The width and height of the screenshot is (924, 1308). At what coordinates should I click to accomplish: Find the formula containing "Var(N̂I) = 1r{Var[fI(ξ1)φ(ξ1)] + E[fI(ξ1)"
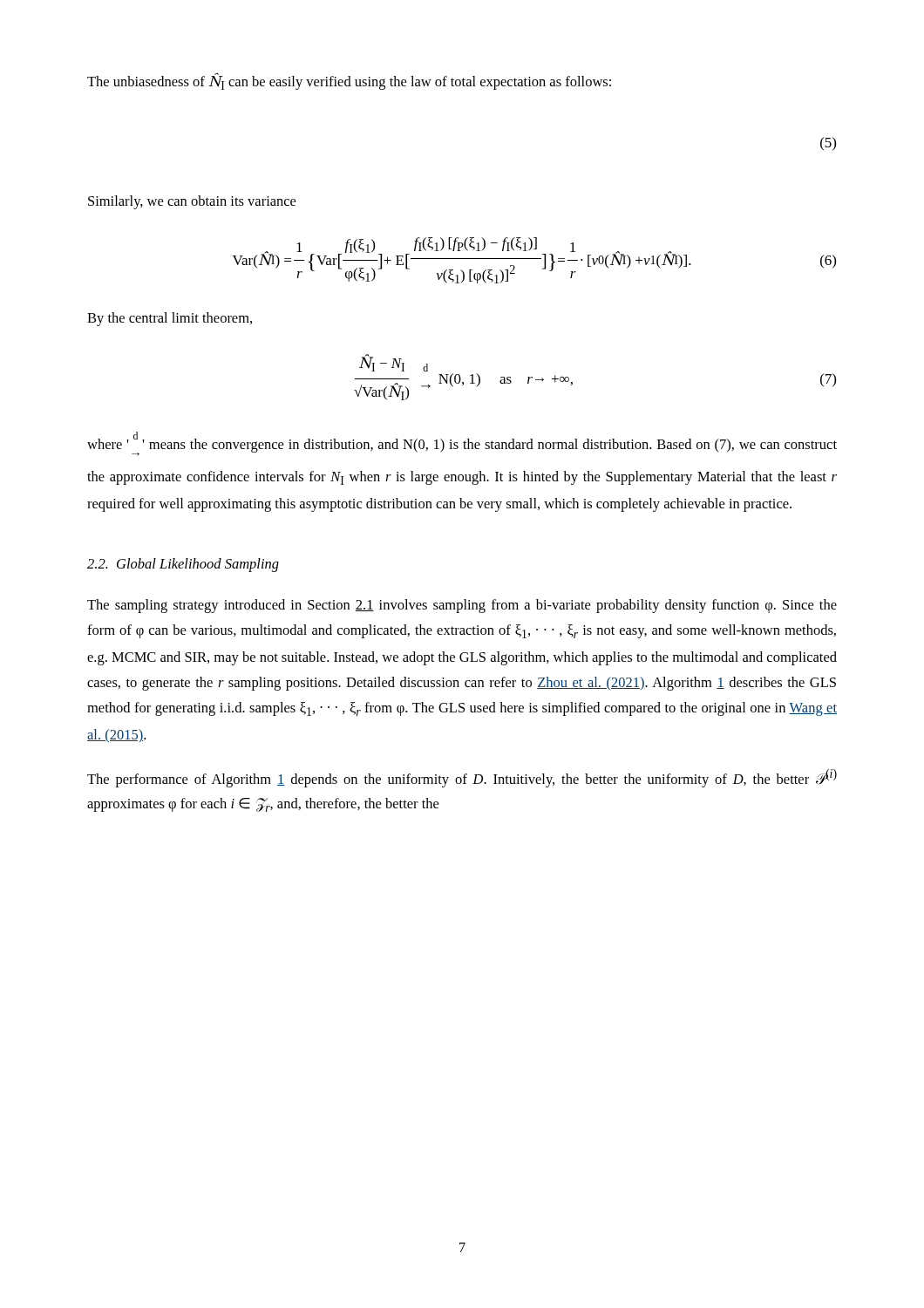(x=471, y=261)
